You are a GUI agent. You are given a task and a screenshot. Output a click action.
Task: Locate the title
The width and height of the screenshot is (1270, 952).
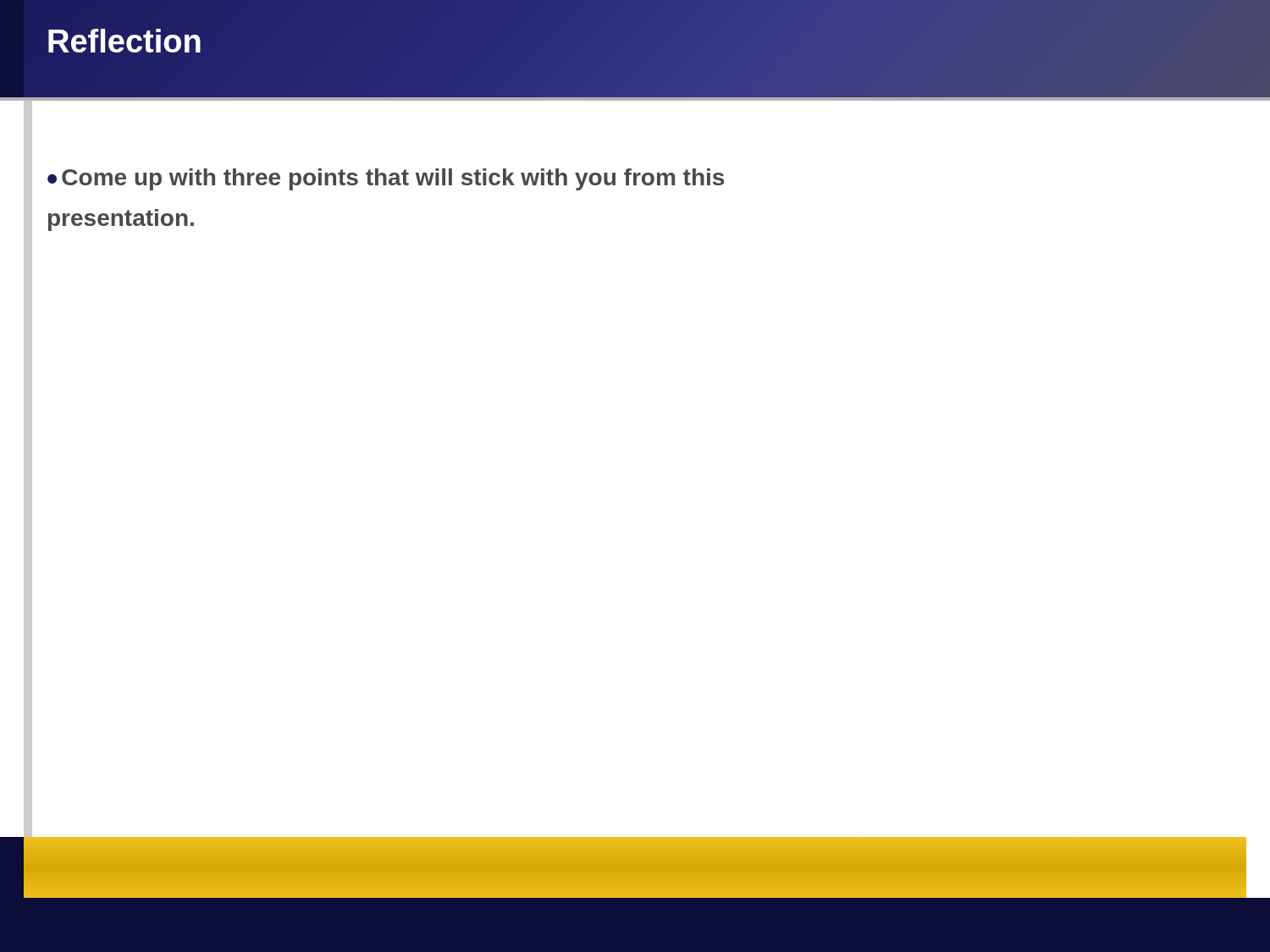[124, 41]
